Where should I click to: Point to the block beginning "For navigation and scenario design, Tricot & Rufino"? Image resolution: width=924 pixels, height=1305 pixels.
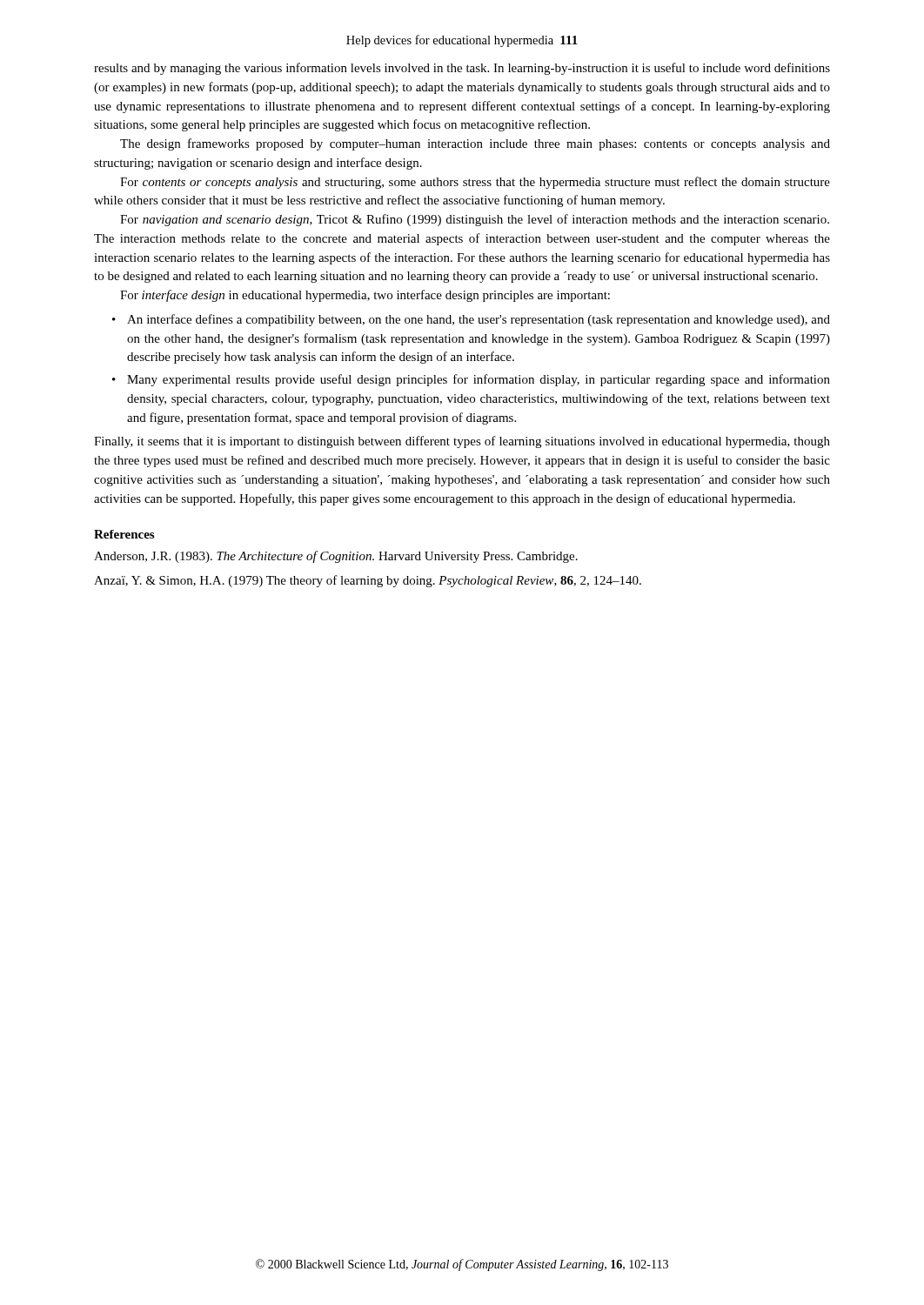(462, 248)
